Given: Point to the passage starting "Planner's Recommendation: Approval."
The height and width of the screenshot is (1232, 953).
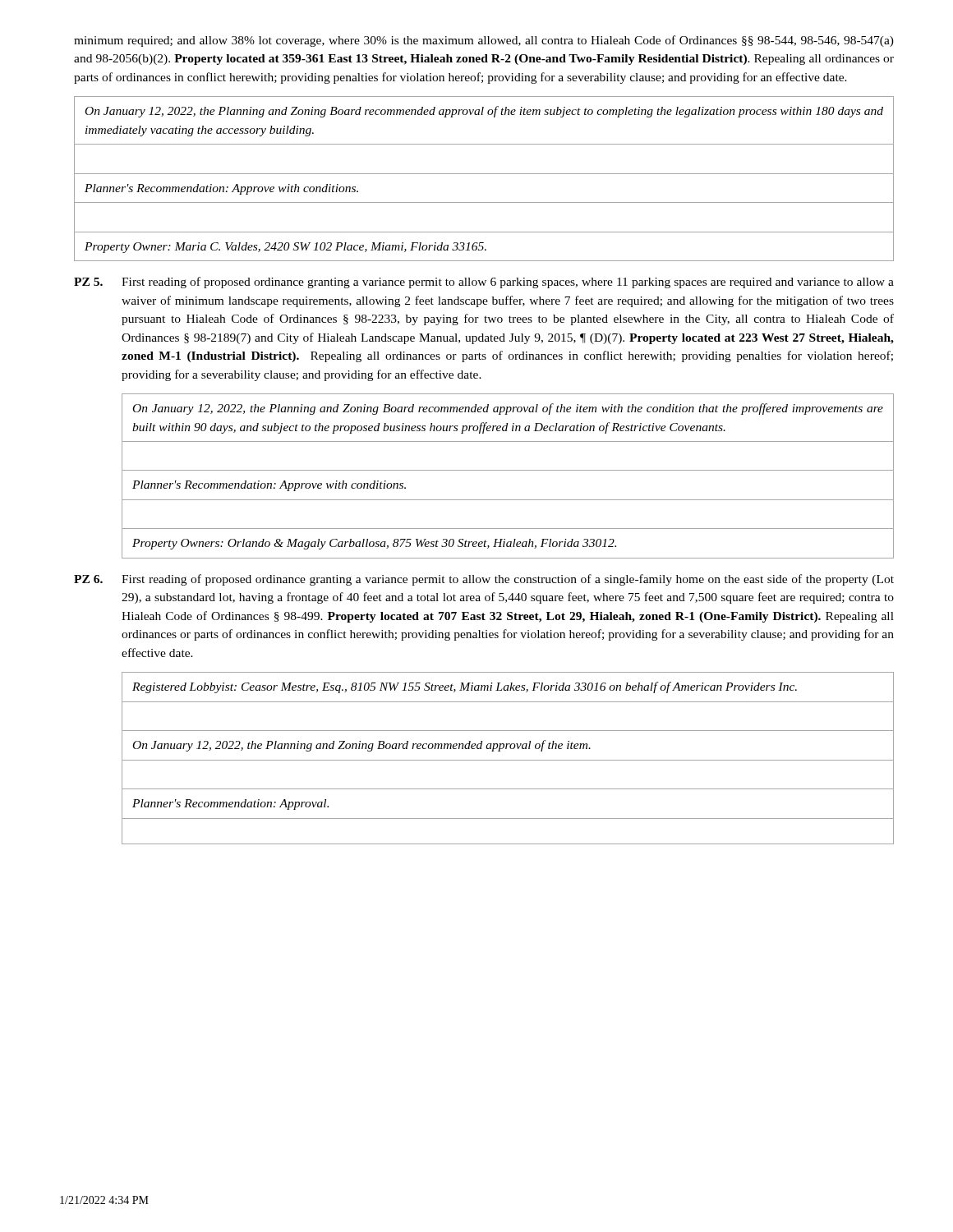Looking at the screenshot, I should (x=231, y=803).
